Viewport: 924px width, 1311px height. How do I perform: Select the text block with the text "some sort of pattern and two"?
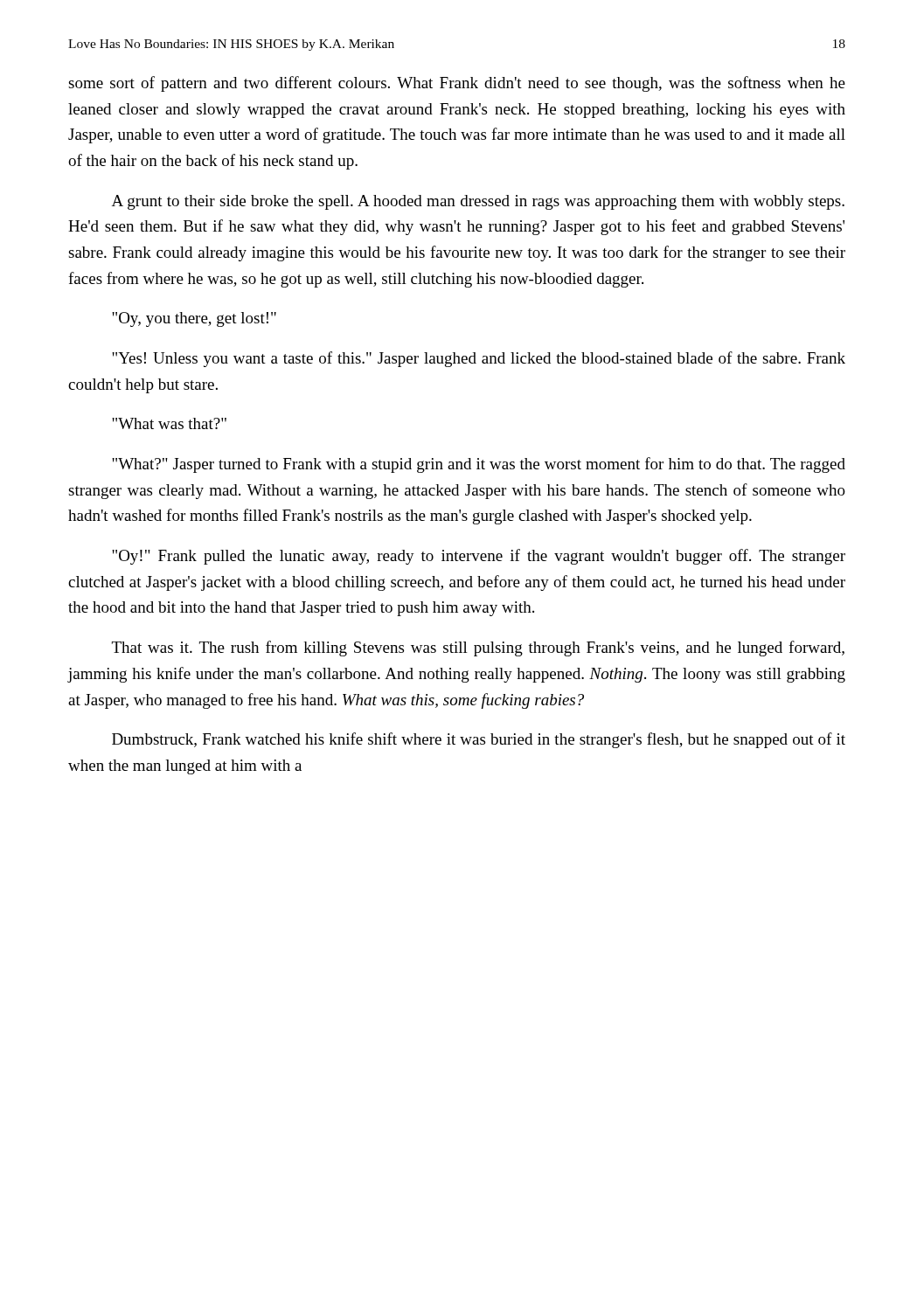pos(457,84)
